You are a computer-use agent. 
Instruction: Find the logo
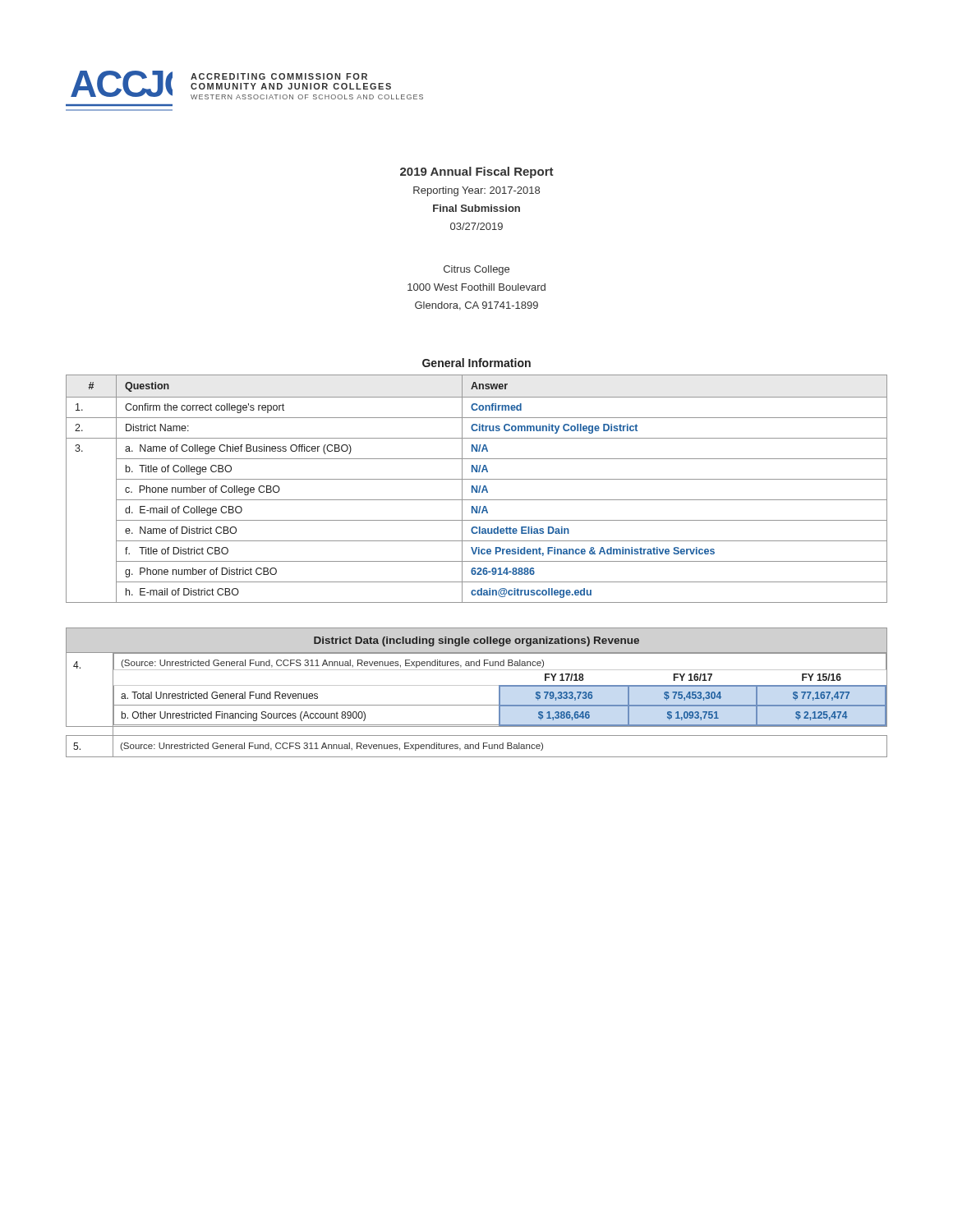[476, 86]
